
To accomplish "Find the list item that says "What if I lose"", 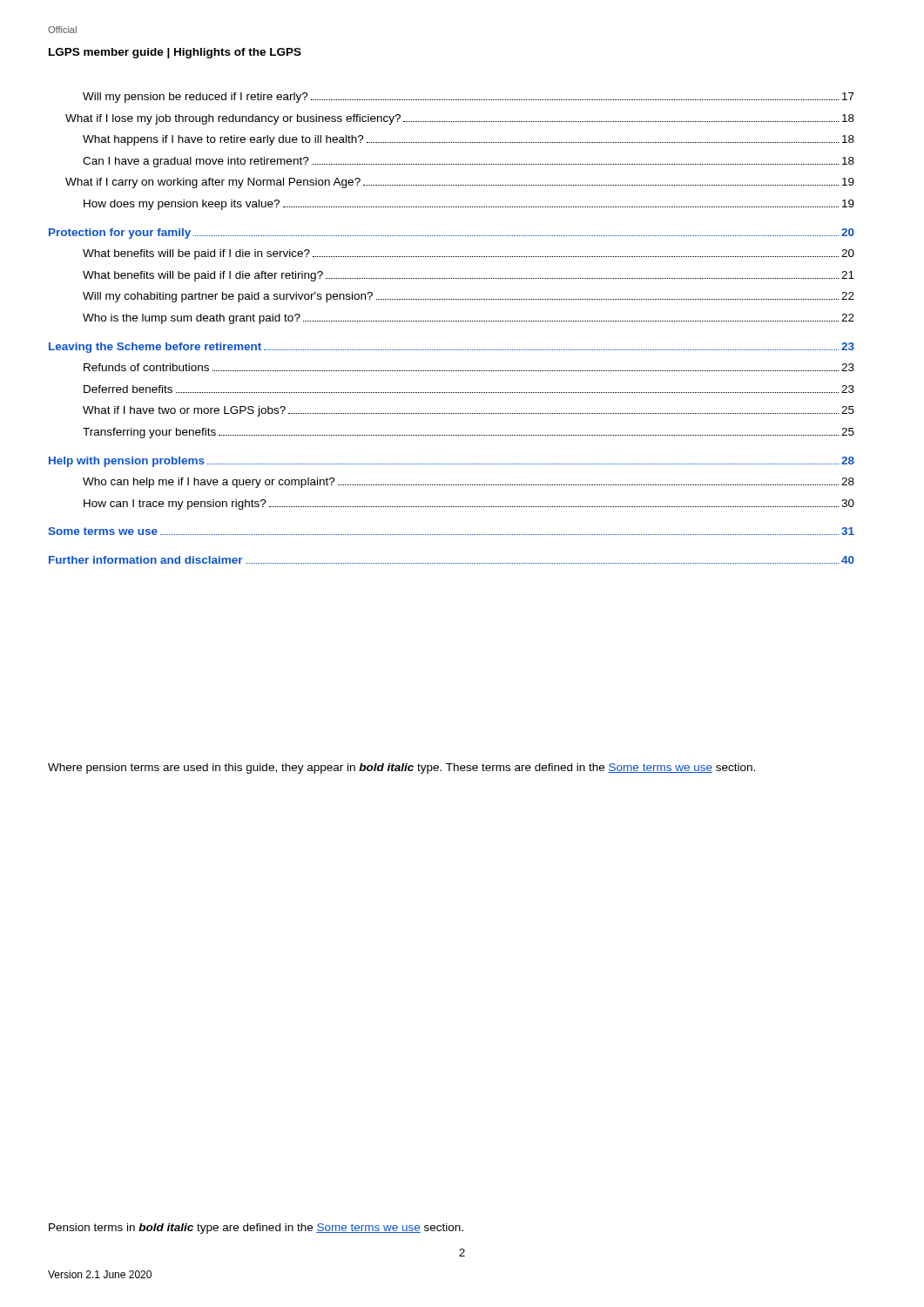I will (451, 118).
